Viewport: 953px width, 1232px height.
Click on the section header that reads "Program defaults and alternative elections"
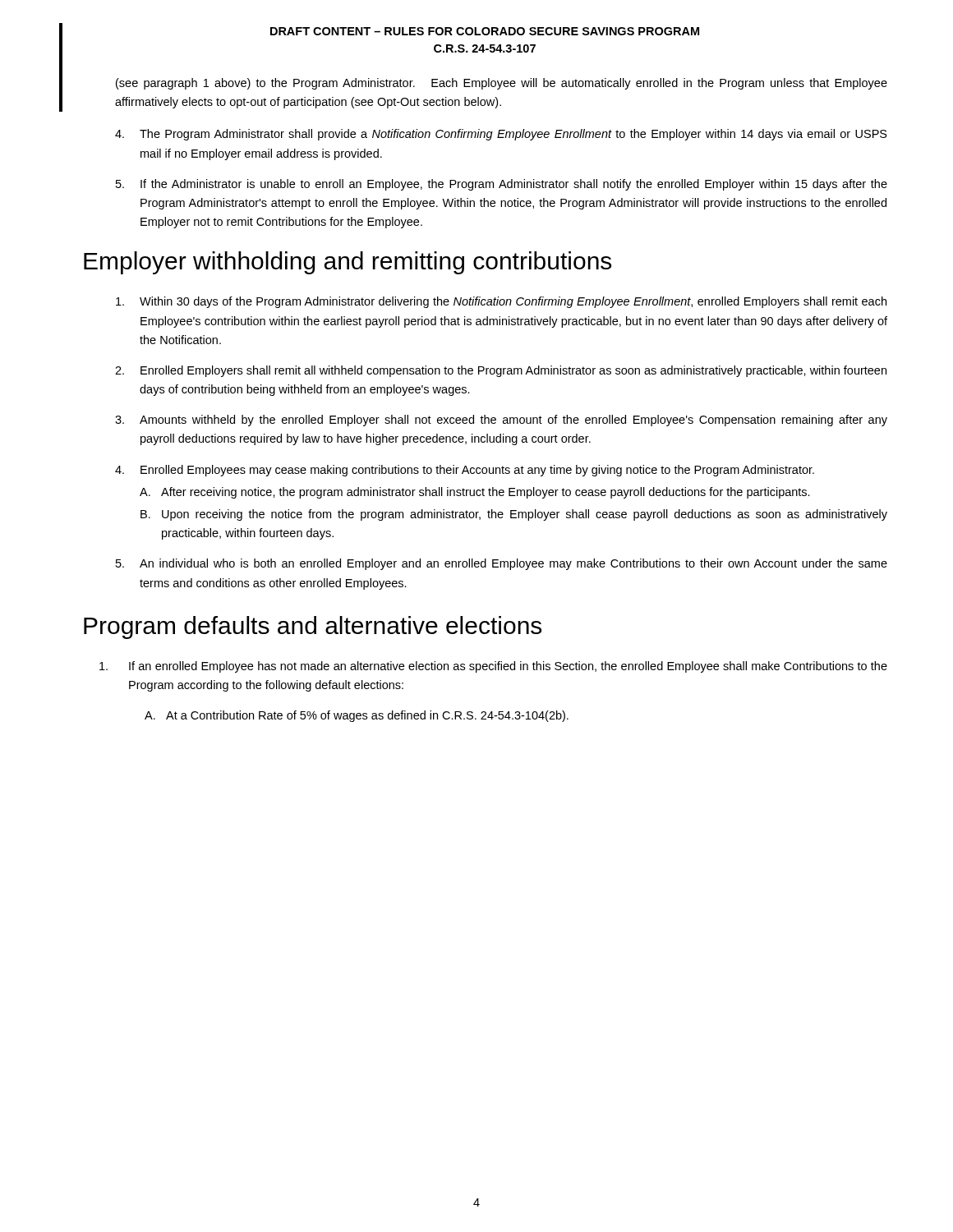tap(312, 625)
